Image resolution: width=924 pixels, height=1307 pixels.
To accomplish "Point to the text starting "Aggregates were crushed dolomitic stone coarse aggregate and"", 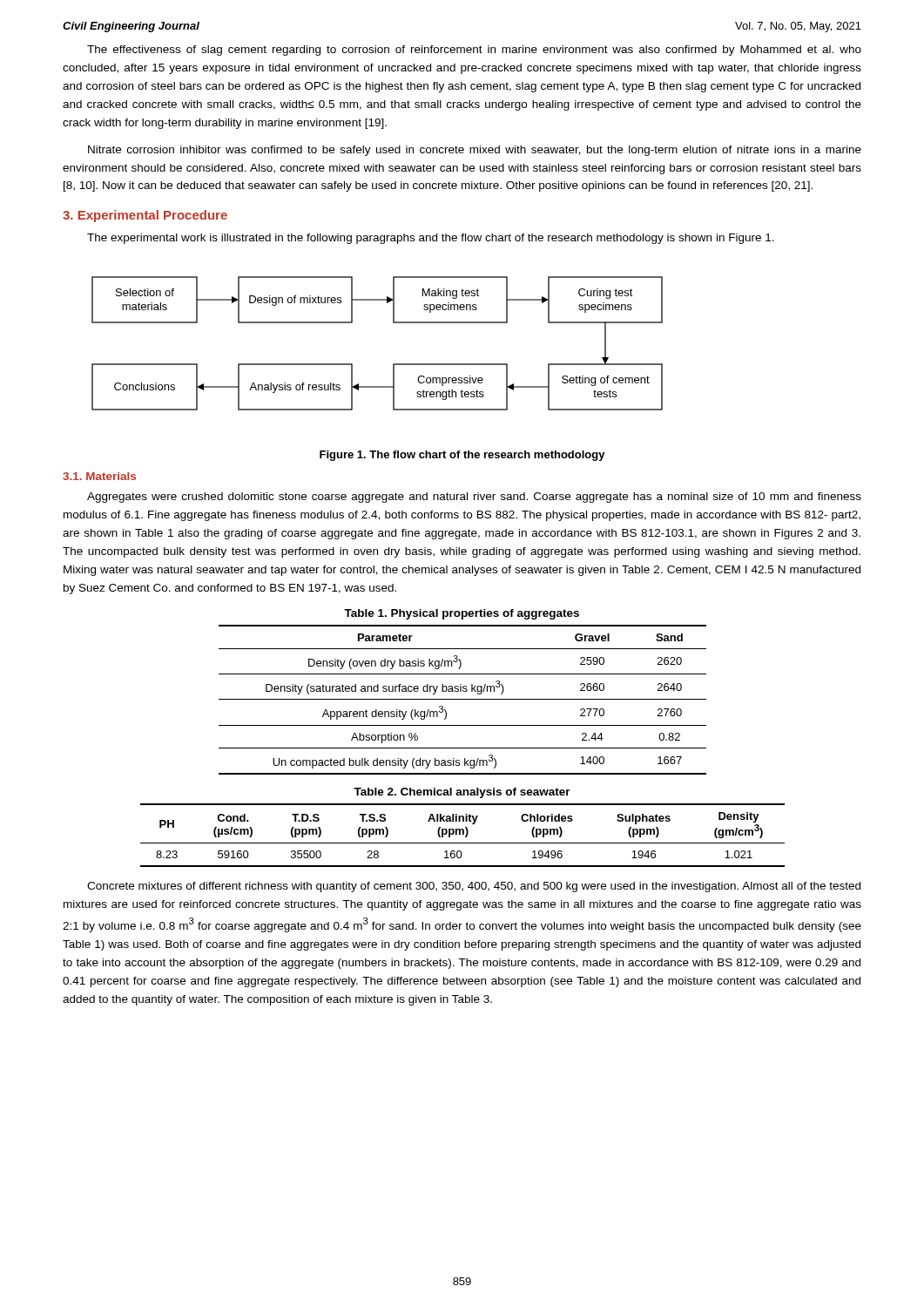I will tap(462, 543).
